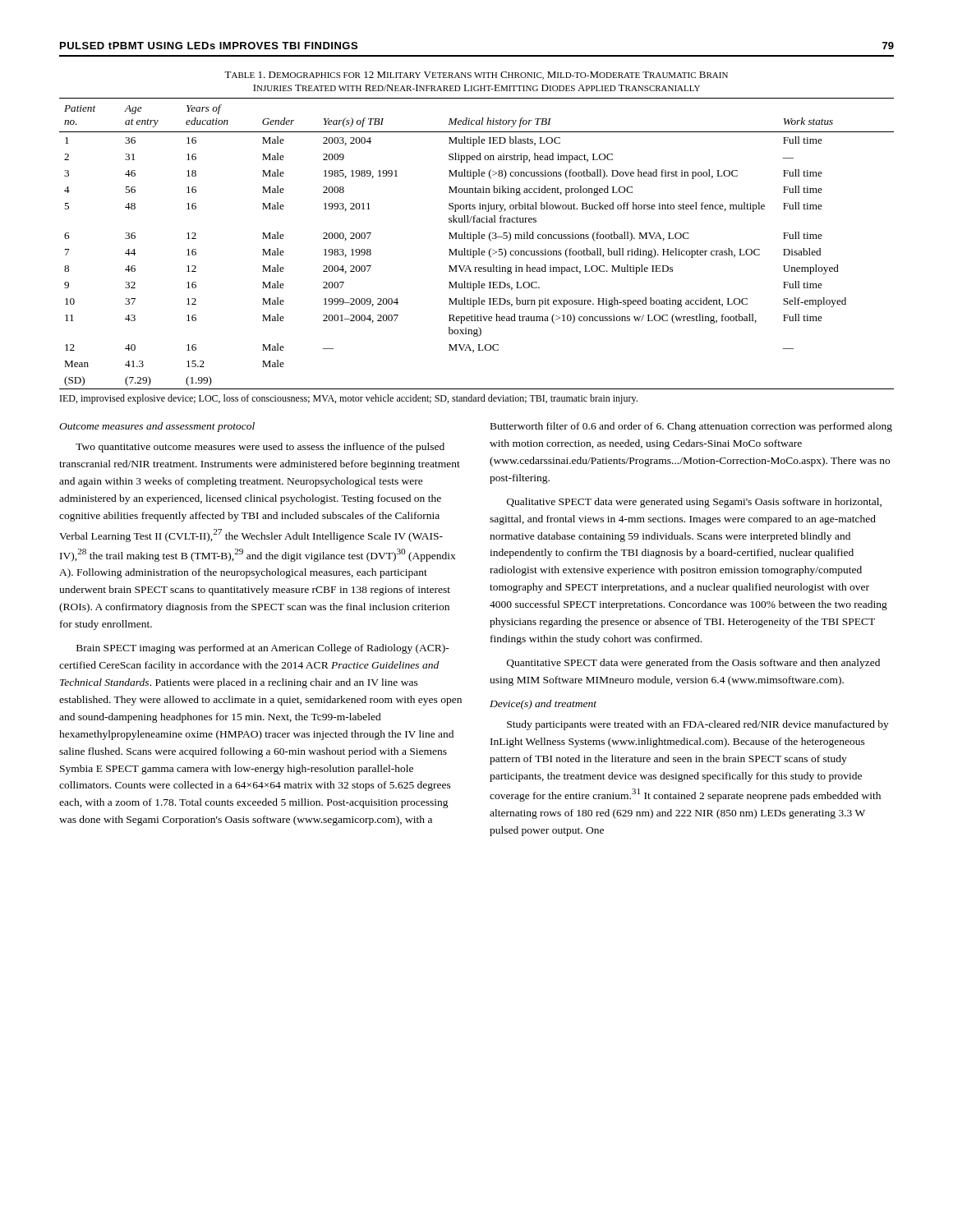Point to the element starting "Device(s) and treatment"
Viewport: 953px width, 1232px height.
coord(543,703)
